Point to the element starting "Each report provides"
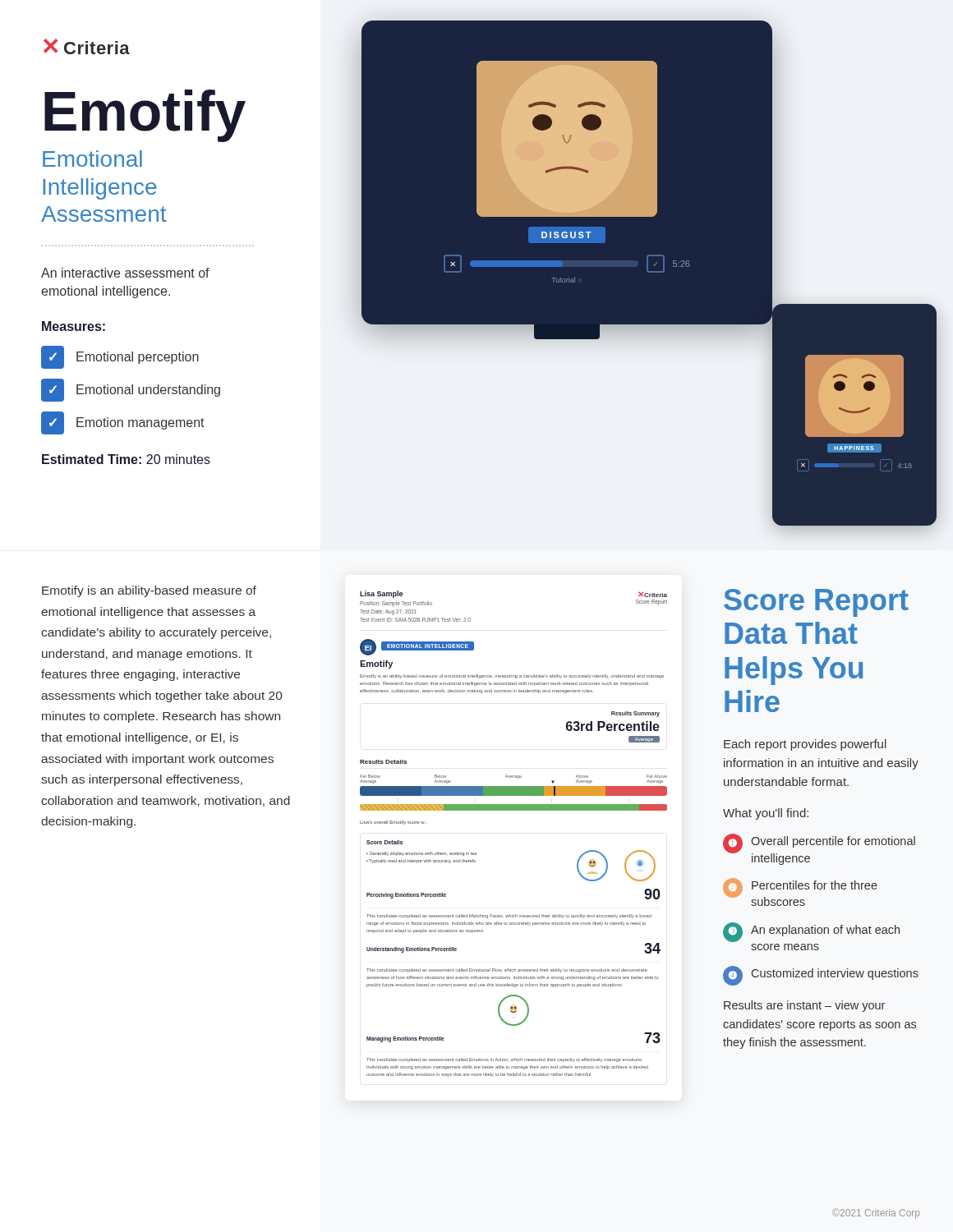The image size is (953, 1232). [x=821, y=762]
